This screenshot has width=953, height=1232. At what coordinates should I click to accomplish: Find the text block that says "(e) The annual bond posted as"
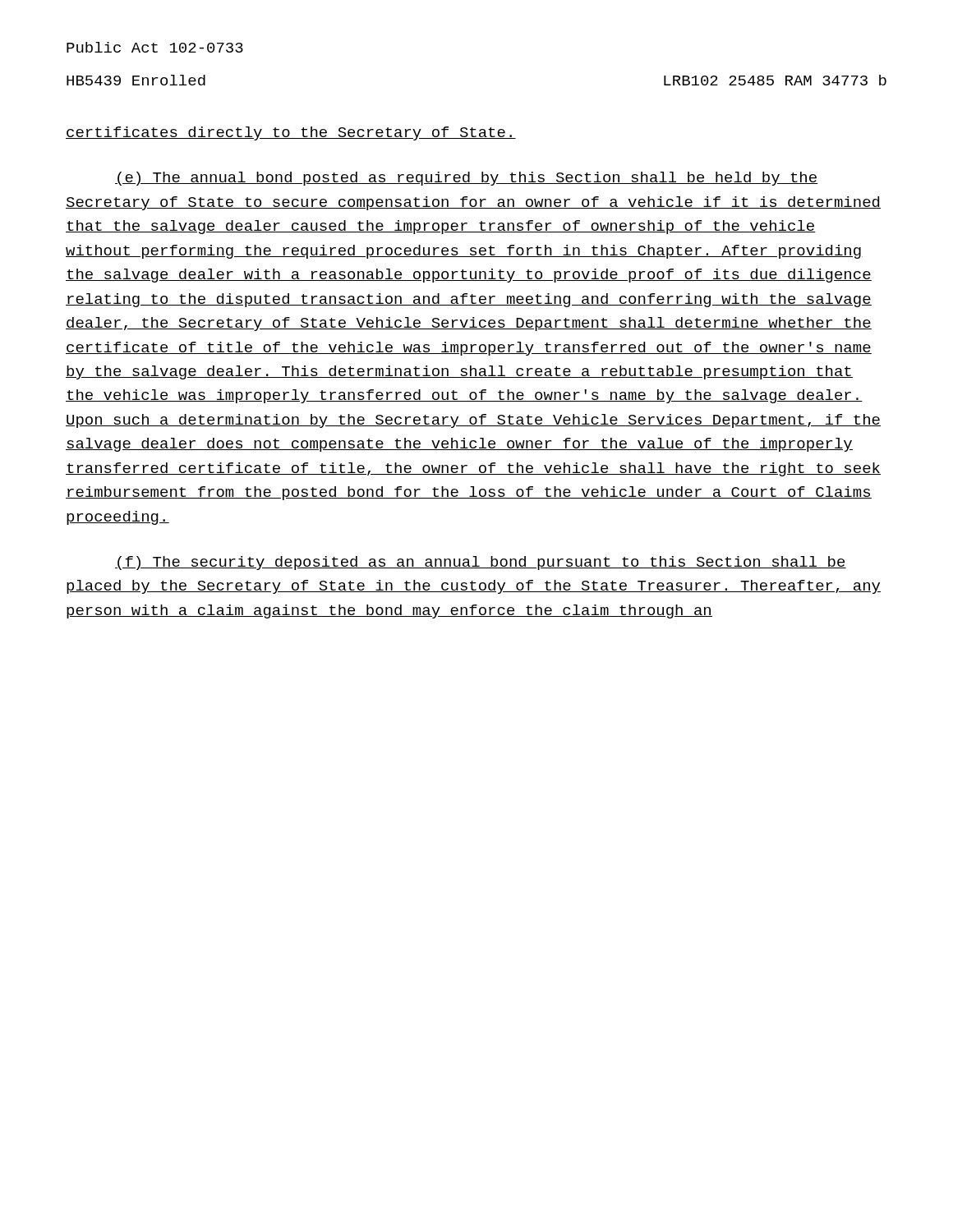473,348
